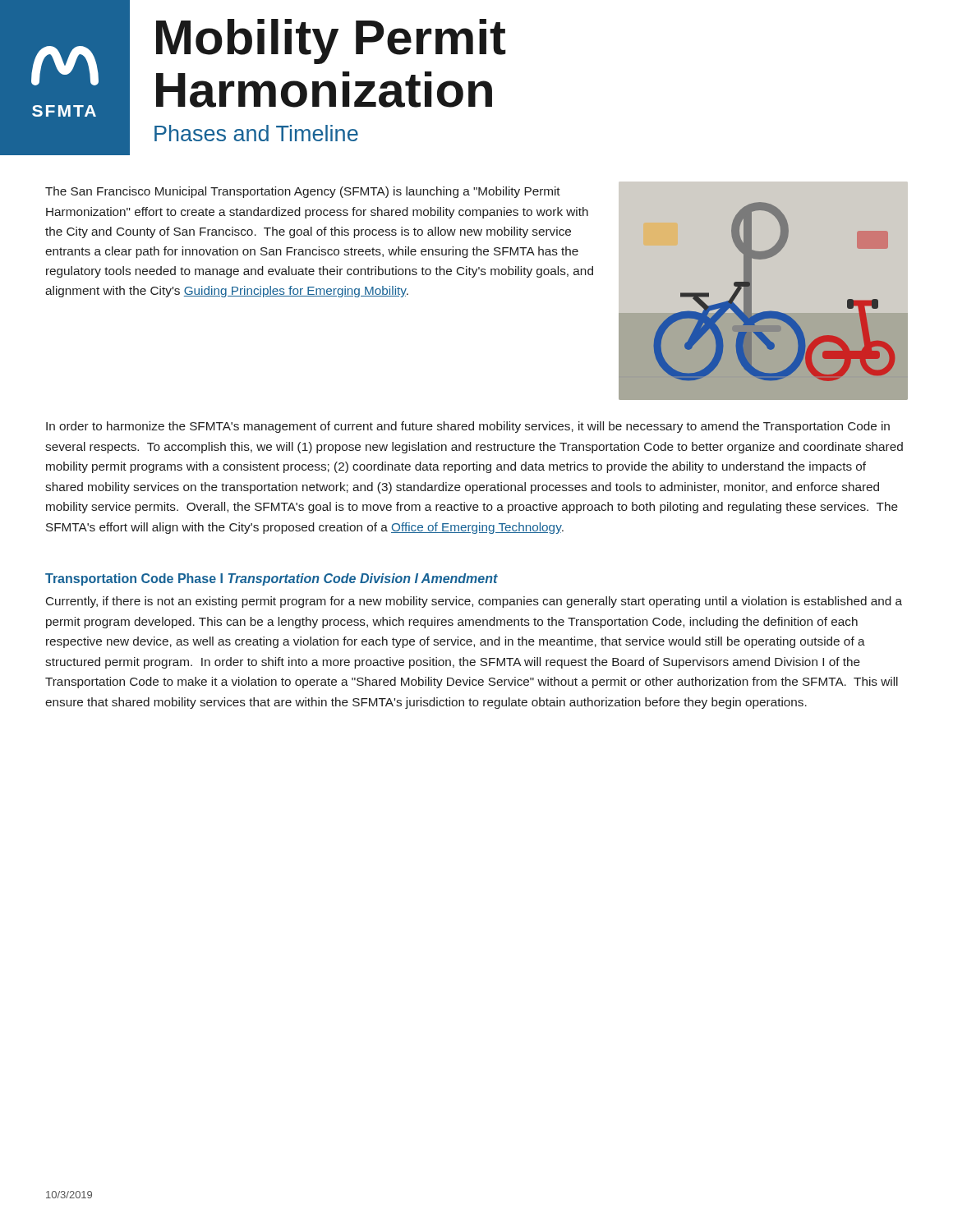Find the text block with the text "The San Francisco Municipal"

[x=320, y=241]
